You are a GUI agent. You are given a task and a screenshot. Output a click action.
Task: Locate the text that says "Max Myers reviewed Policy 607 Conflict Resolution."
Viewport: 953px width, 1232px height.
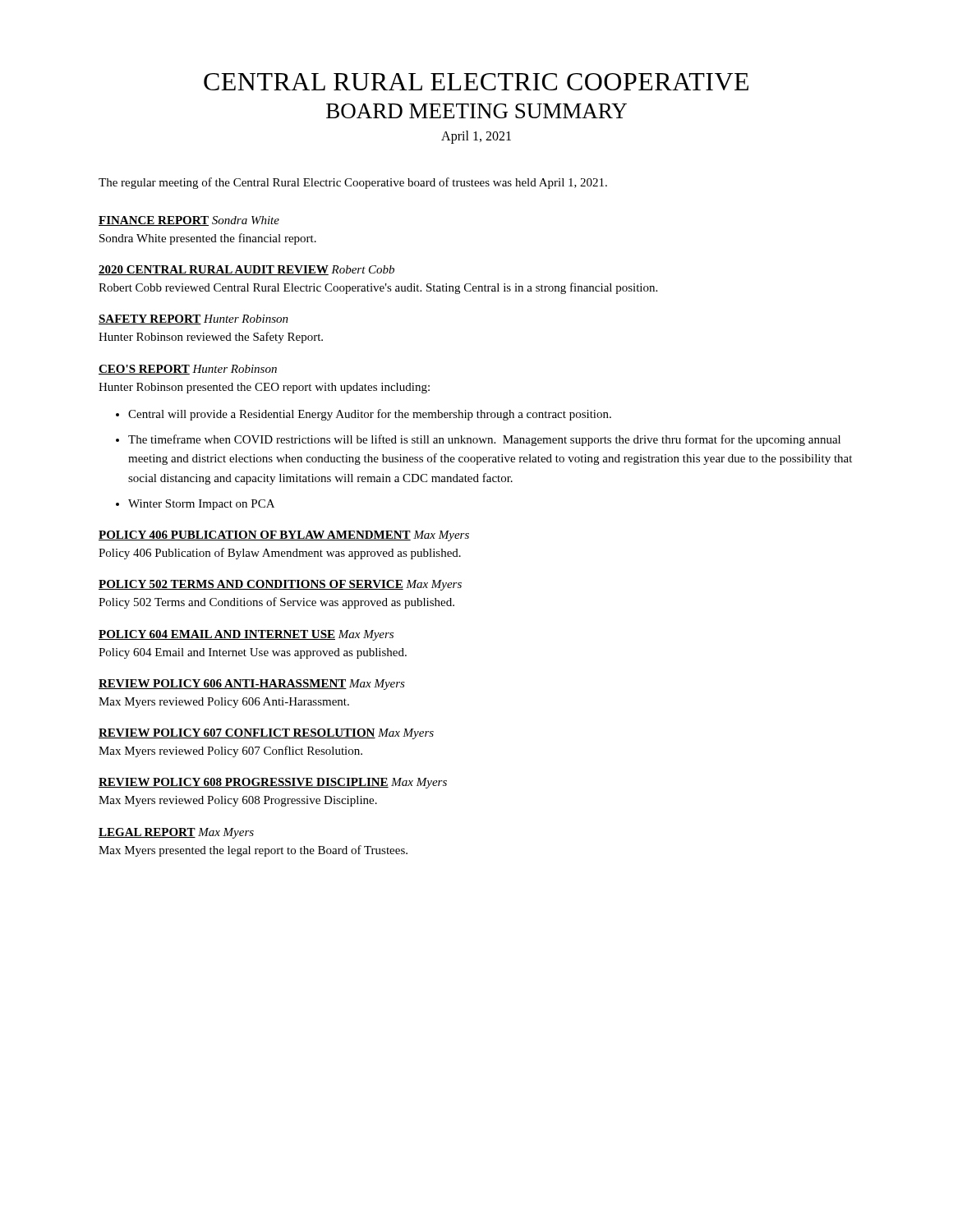[231, 751]
